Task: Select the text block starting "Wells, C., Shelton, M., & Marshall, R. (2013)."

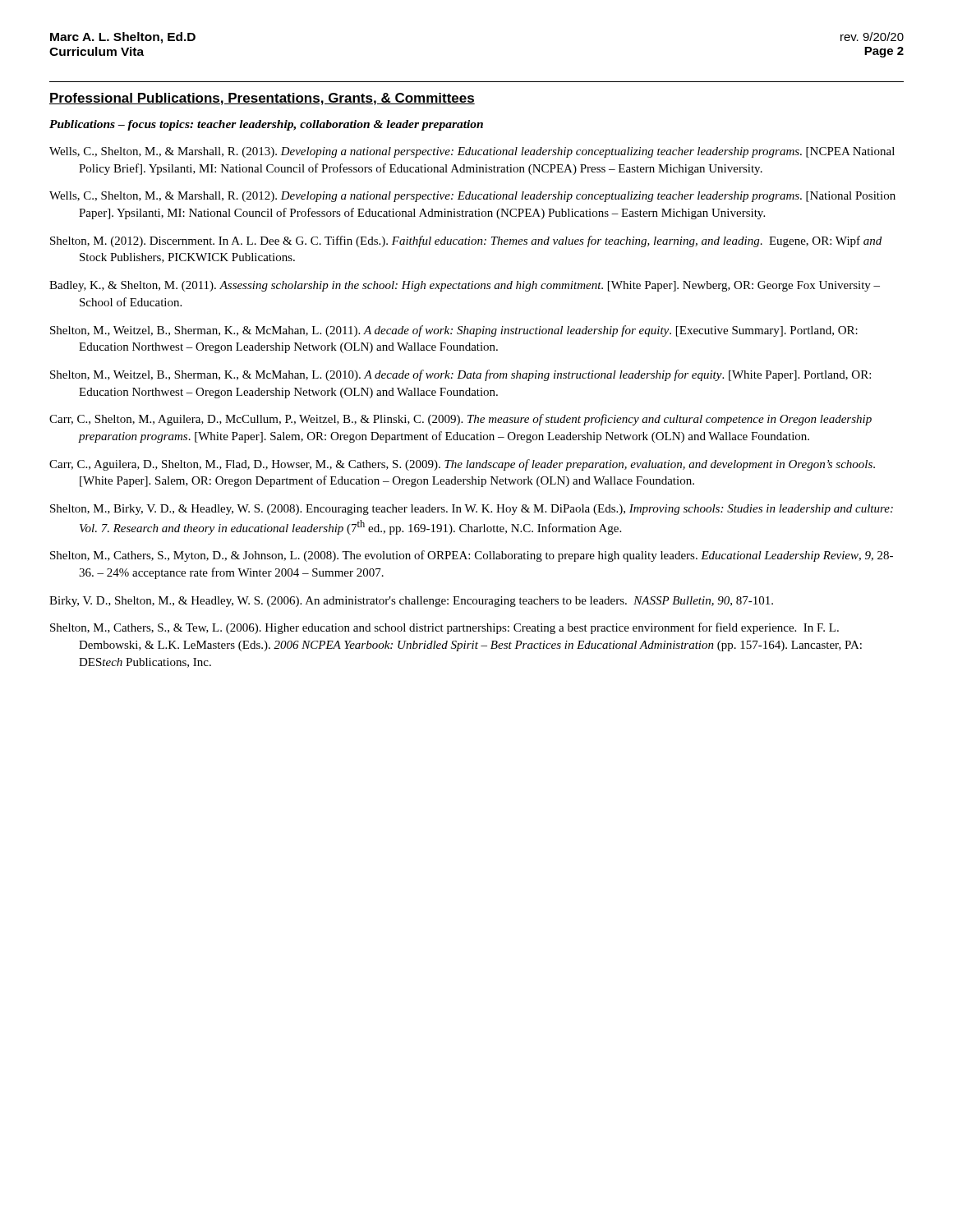Action: pyautogui.click(x=472, y=160)
